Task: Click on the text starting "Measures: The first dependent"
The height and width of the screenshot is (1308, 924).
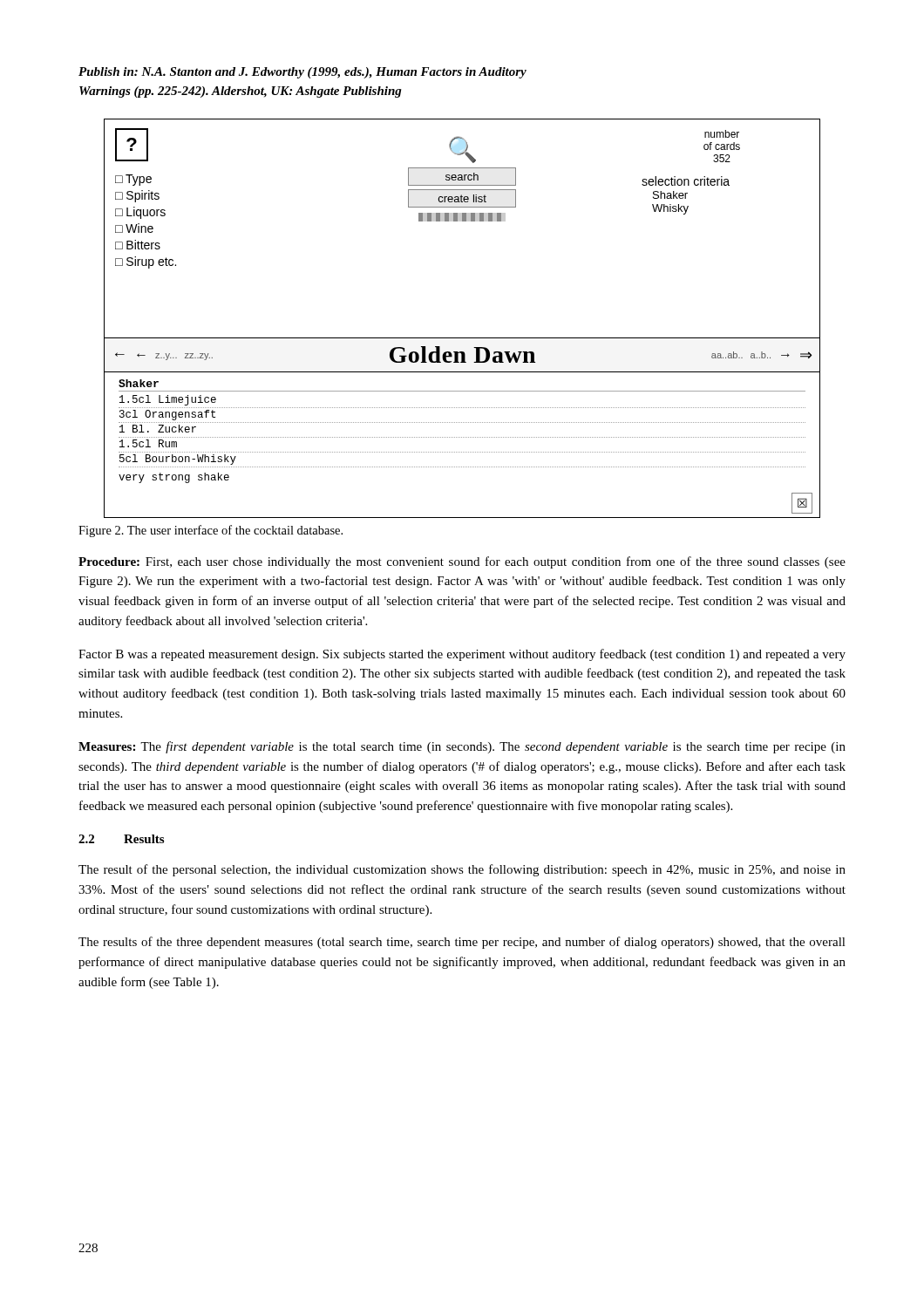Action: (462, 776)
